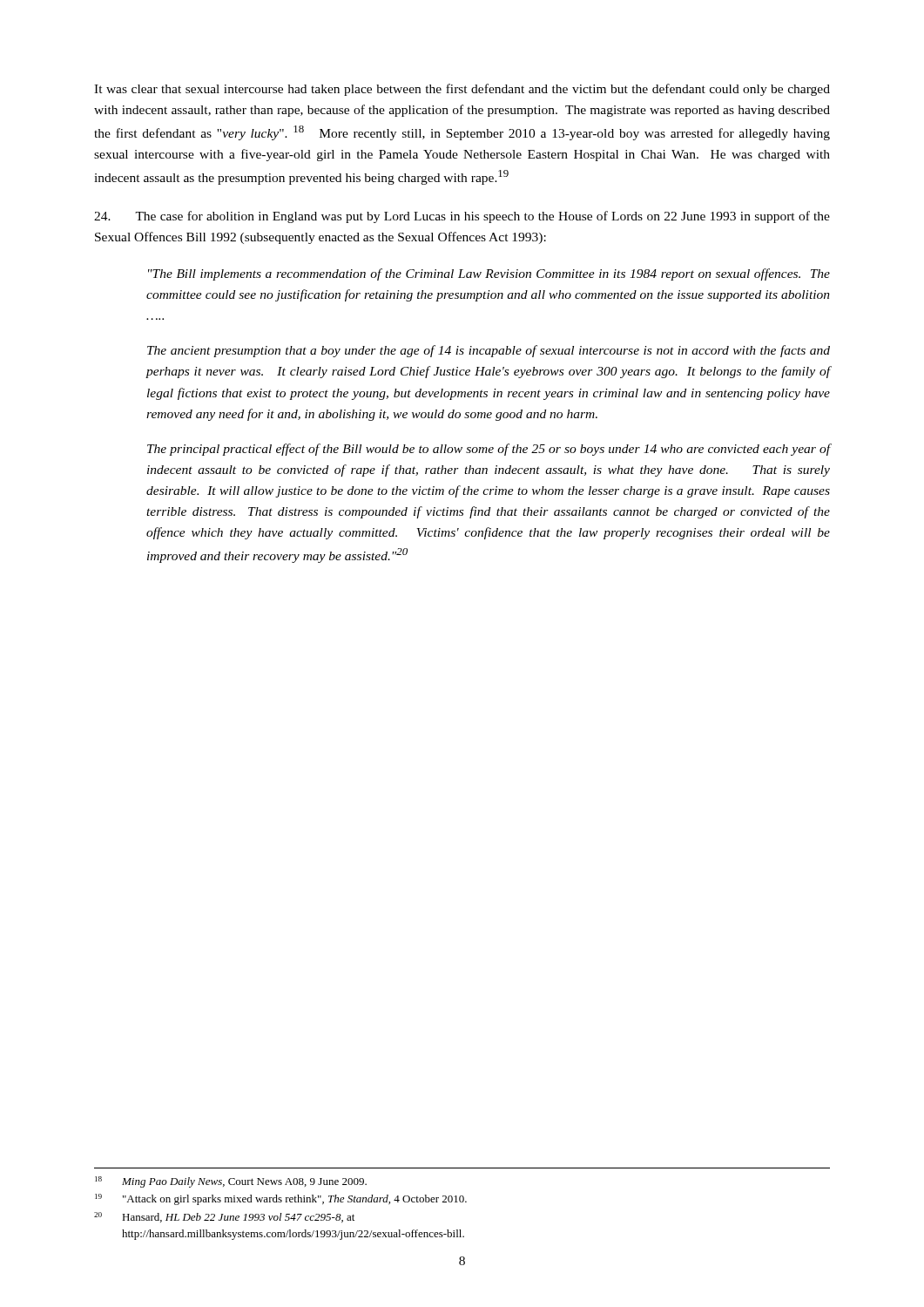
Task: Locate the text starting "The case for abolition in England was"
Action: 462,227
